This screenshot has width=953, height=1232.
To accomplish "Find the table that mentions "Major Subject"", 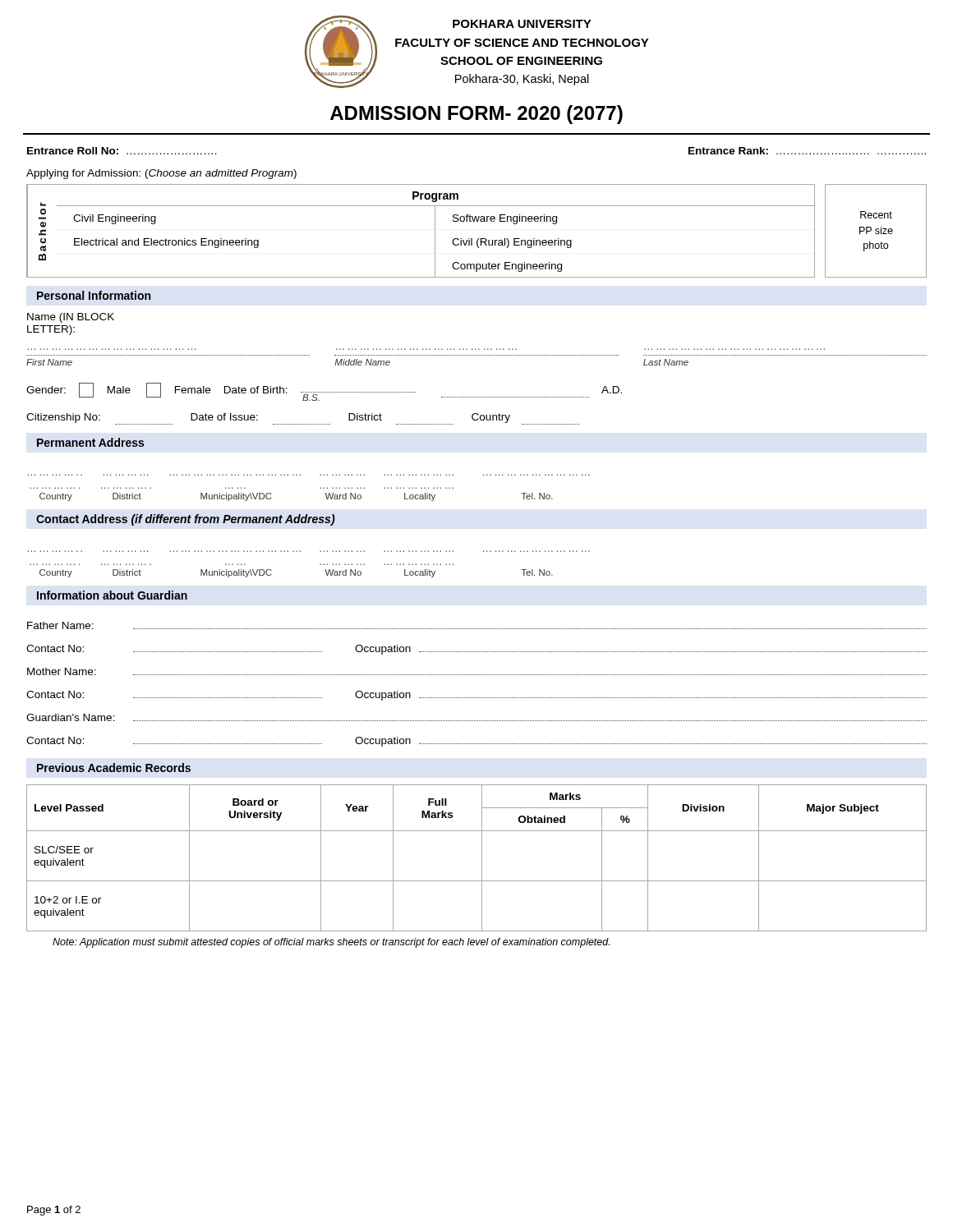I will pyautogui.click(x=476, y=858).
